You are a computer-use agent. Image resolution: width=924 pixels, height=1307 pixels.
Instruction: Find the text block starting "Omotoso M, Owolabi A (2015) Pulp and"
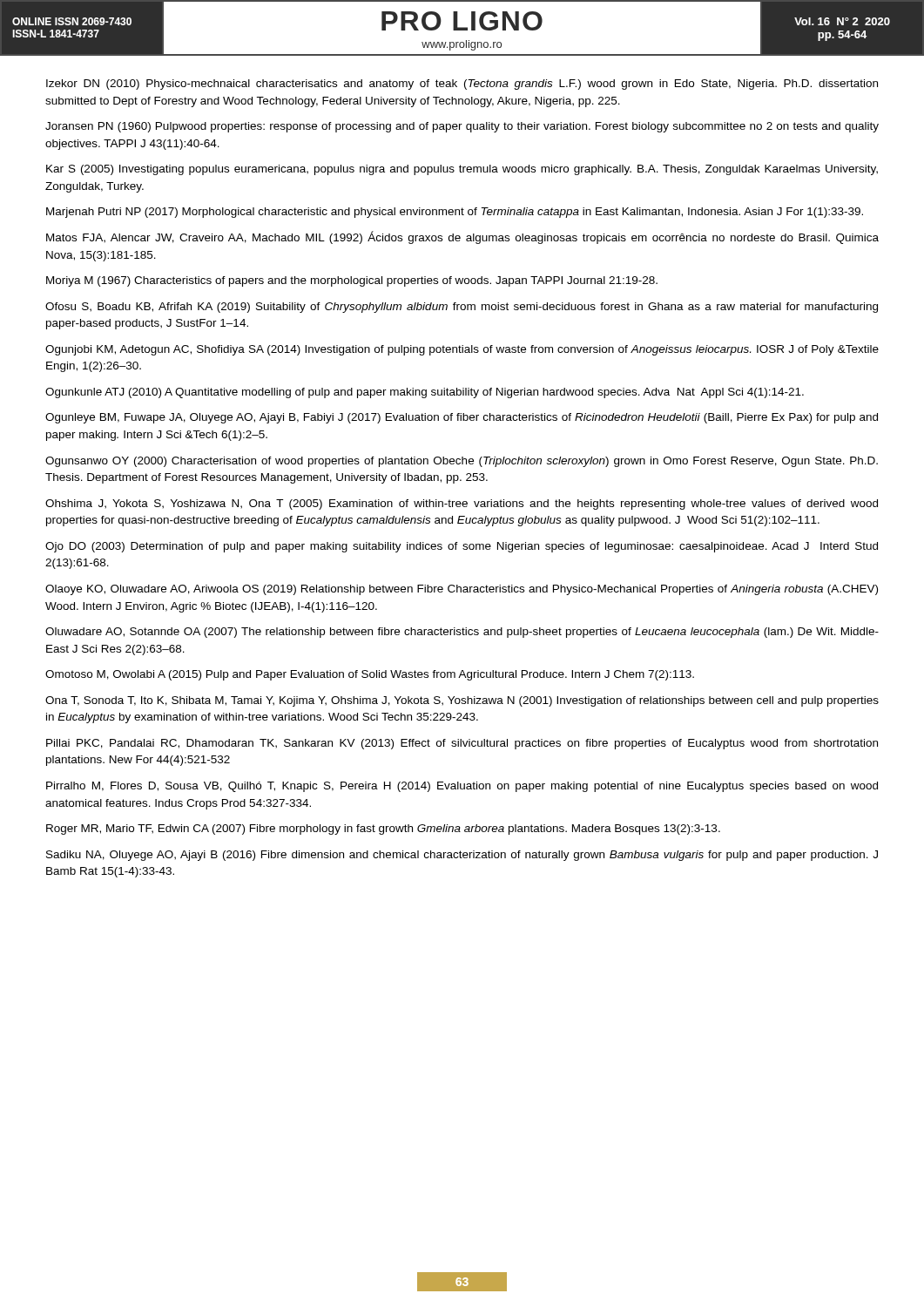370,674
